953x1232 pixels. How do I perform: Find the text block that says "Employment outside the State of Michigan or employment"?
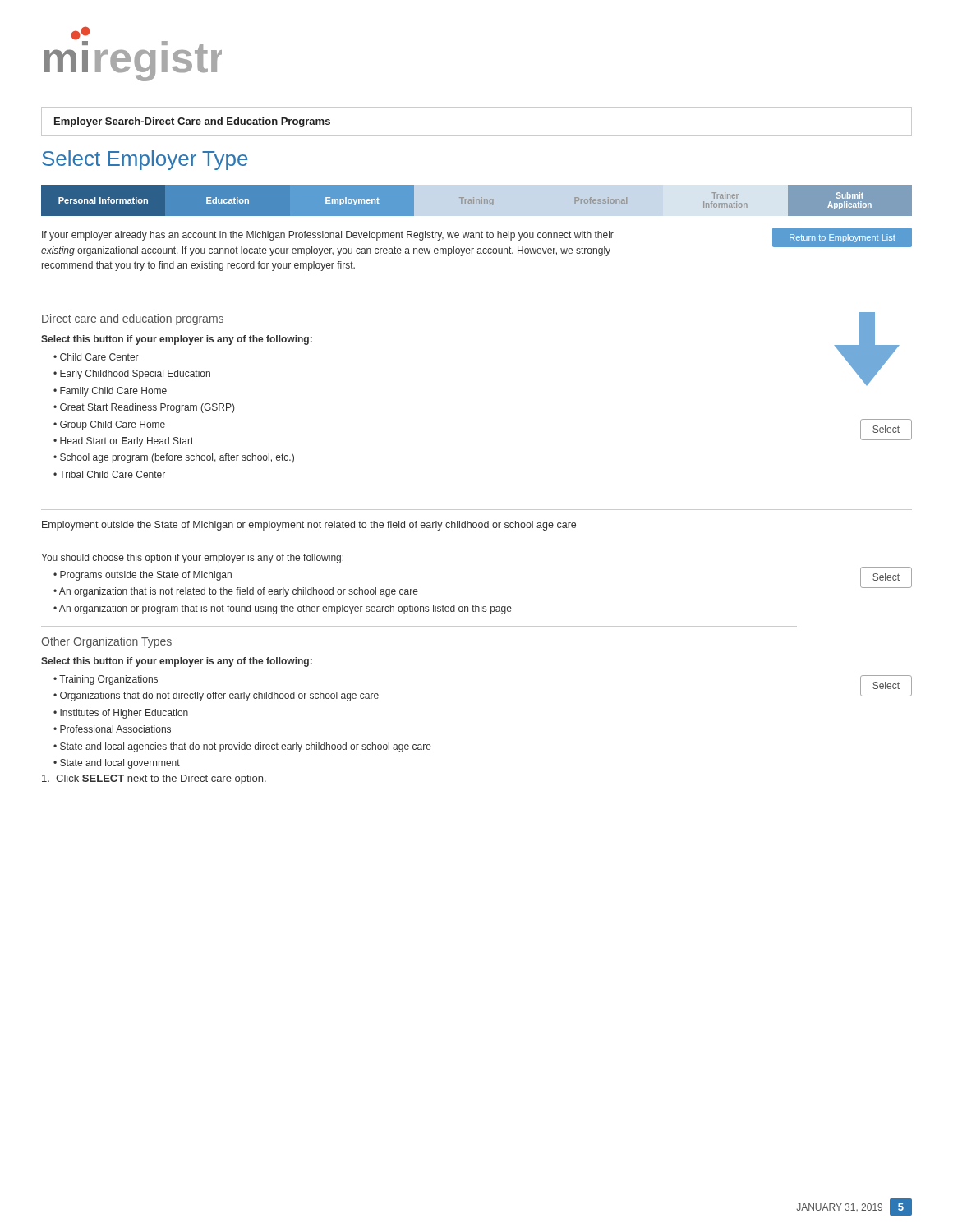pyautogui.click(x=309, y=525)
